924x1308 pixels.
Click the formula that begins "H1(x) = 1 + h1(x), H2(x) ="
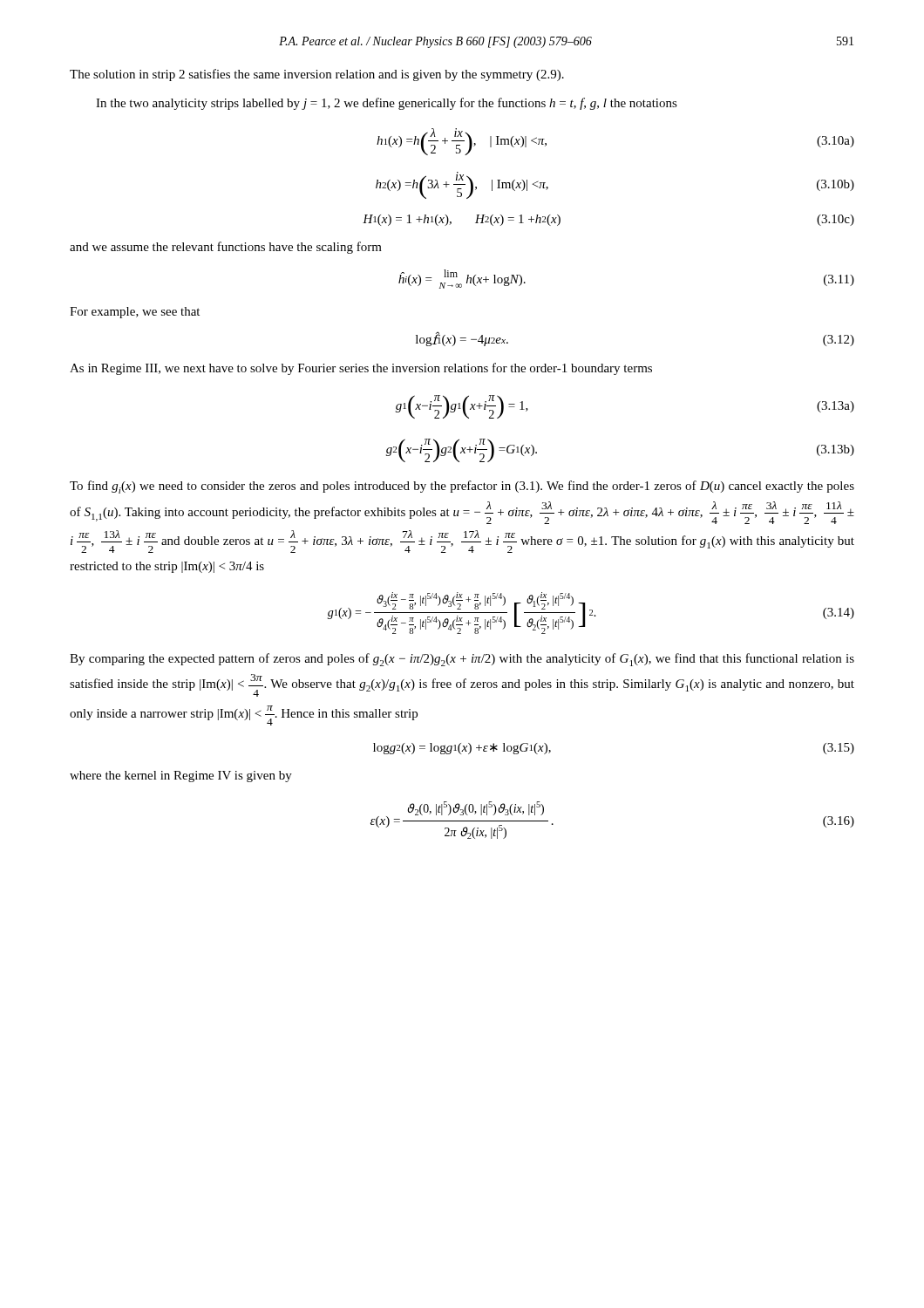click(x=409, y=220)
